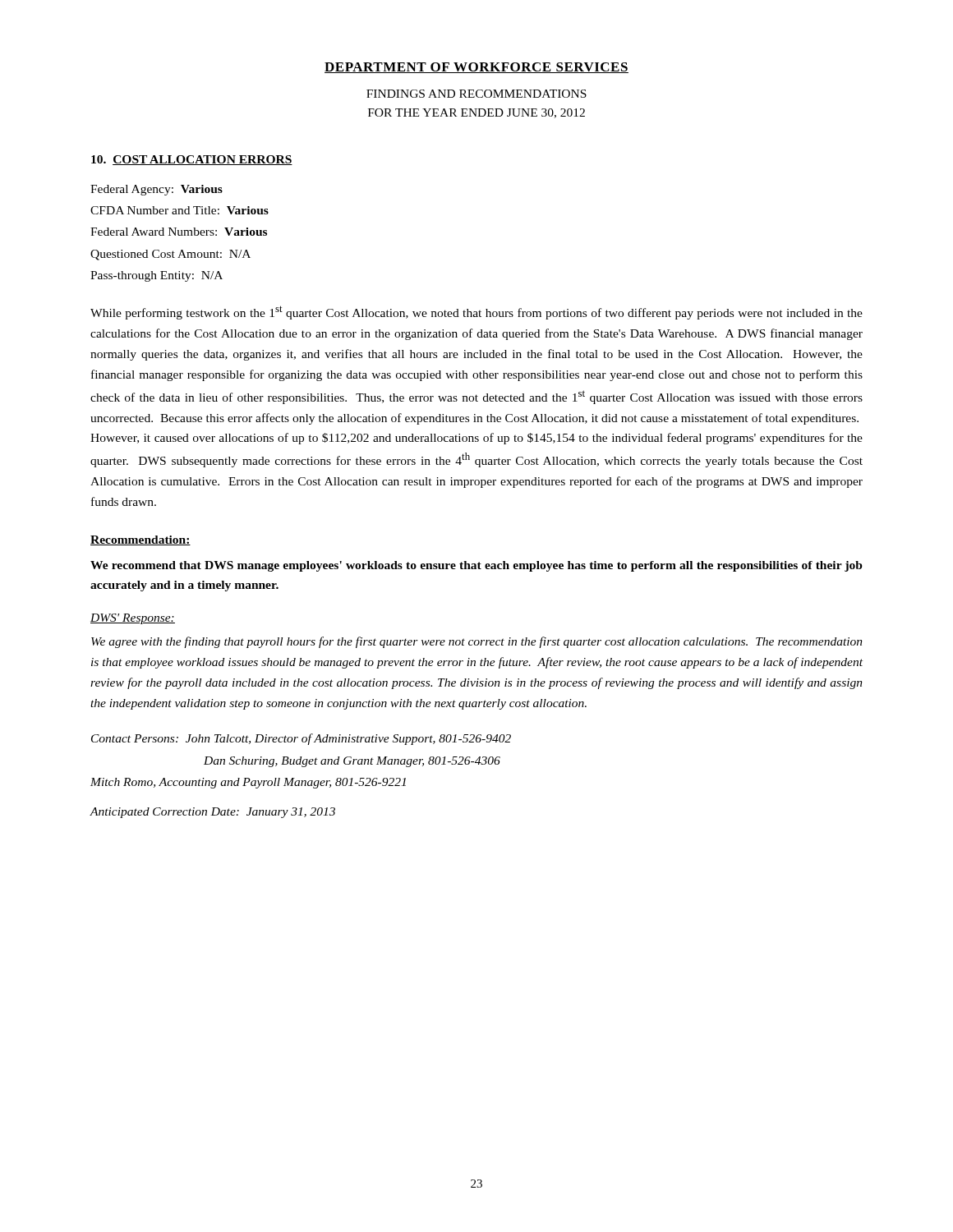
Task: Locate the block starting "FINDINGS AND RECOMMENDATIONS FOR"
Action: [x=476, y=103]
